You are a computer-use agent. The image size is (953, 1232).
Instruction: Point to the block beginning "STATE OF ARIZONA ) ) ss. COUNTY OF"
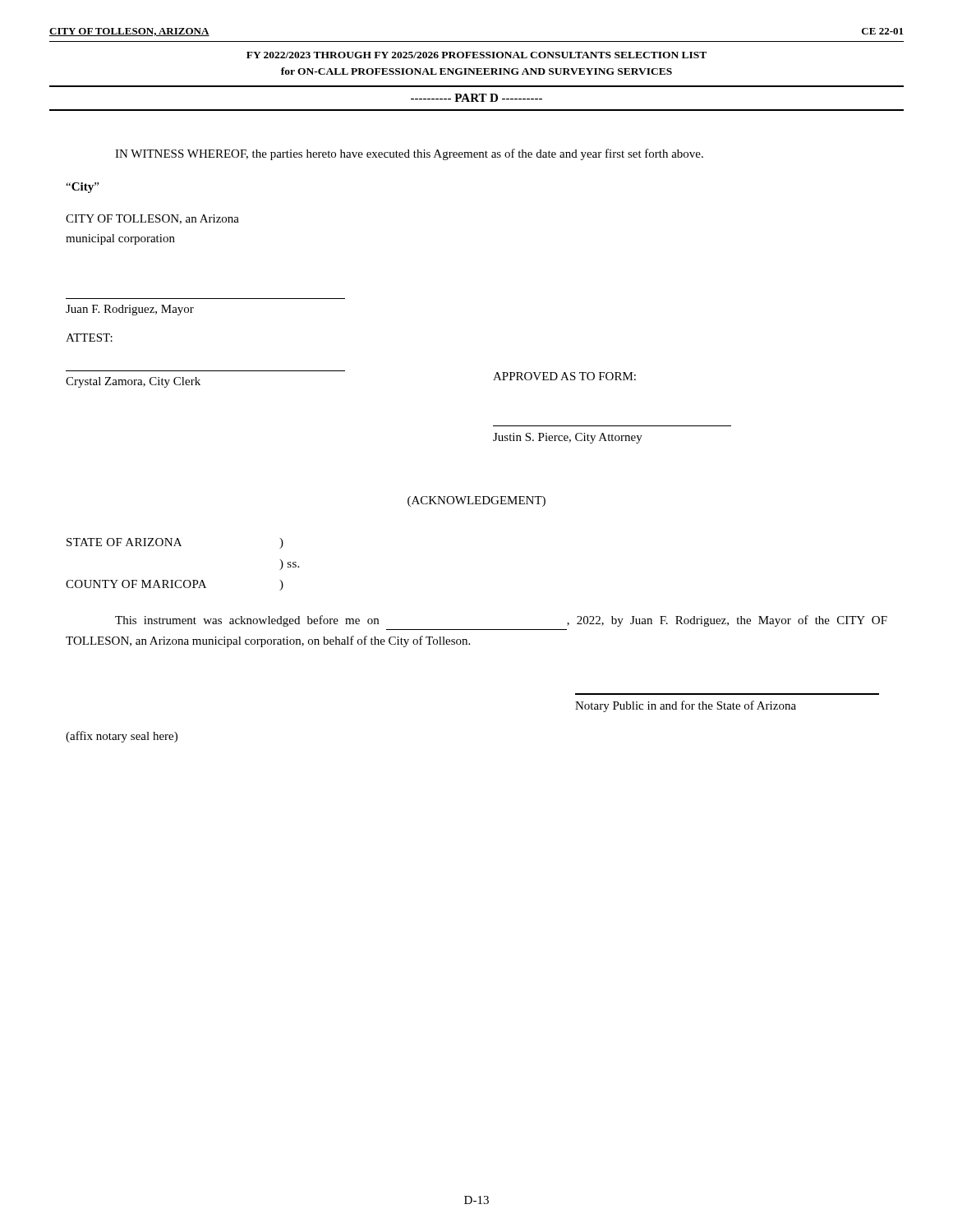click(x=175, y=543)
